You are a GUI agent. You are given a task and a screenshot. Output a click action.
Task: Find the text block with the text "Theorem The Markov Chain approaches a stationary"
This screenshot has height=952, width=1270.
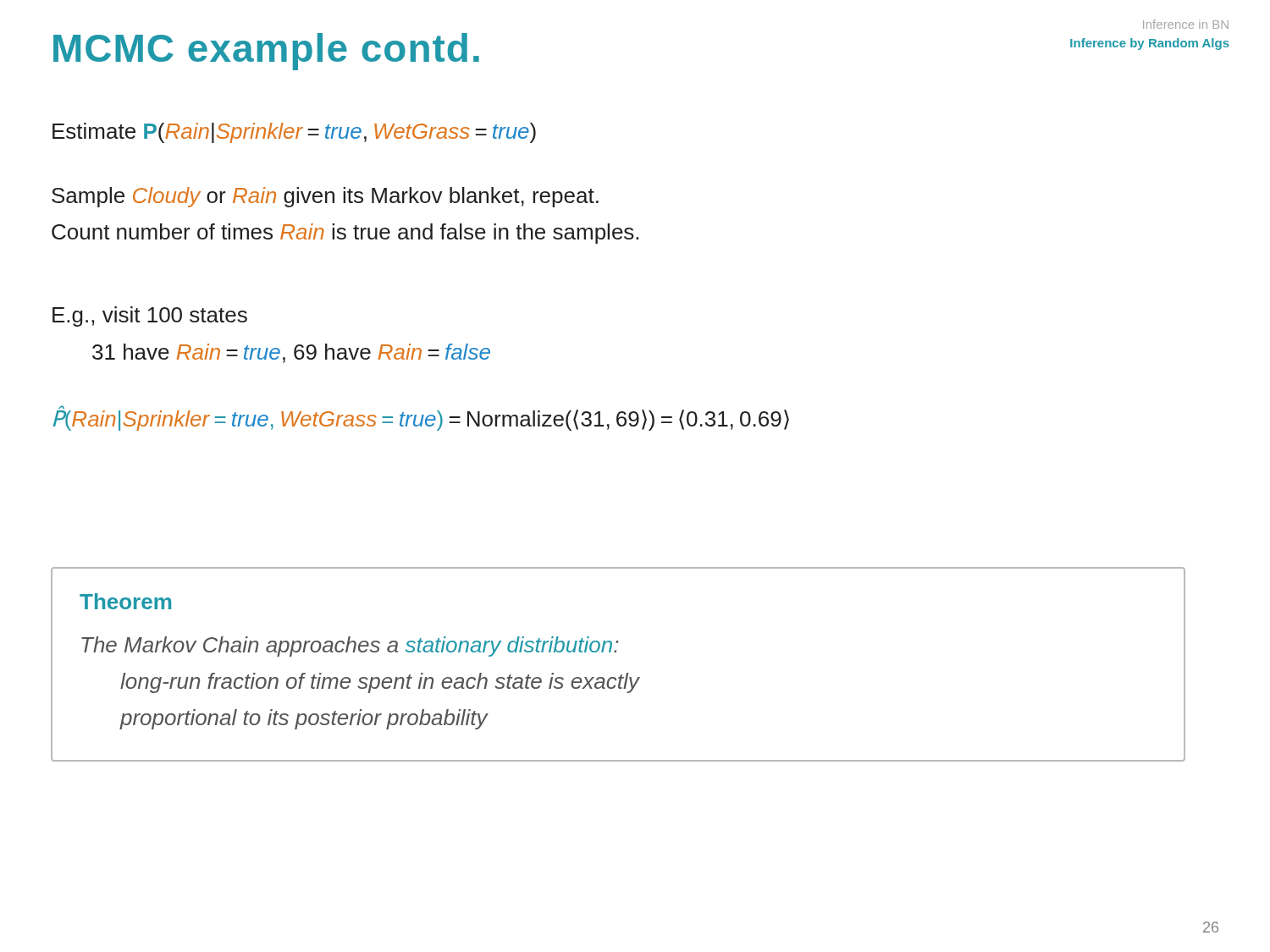(618, 662)
